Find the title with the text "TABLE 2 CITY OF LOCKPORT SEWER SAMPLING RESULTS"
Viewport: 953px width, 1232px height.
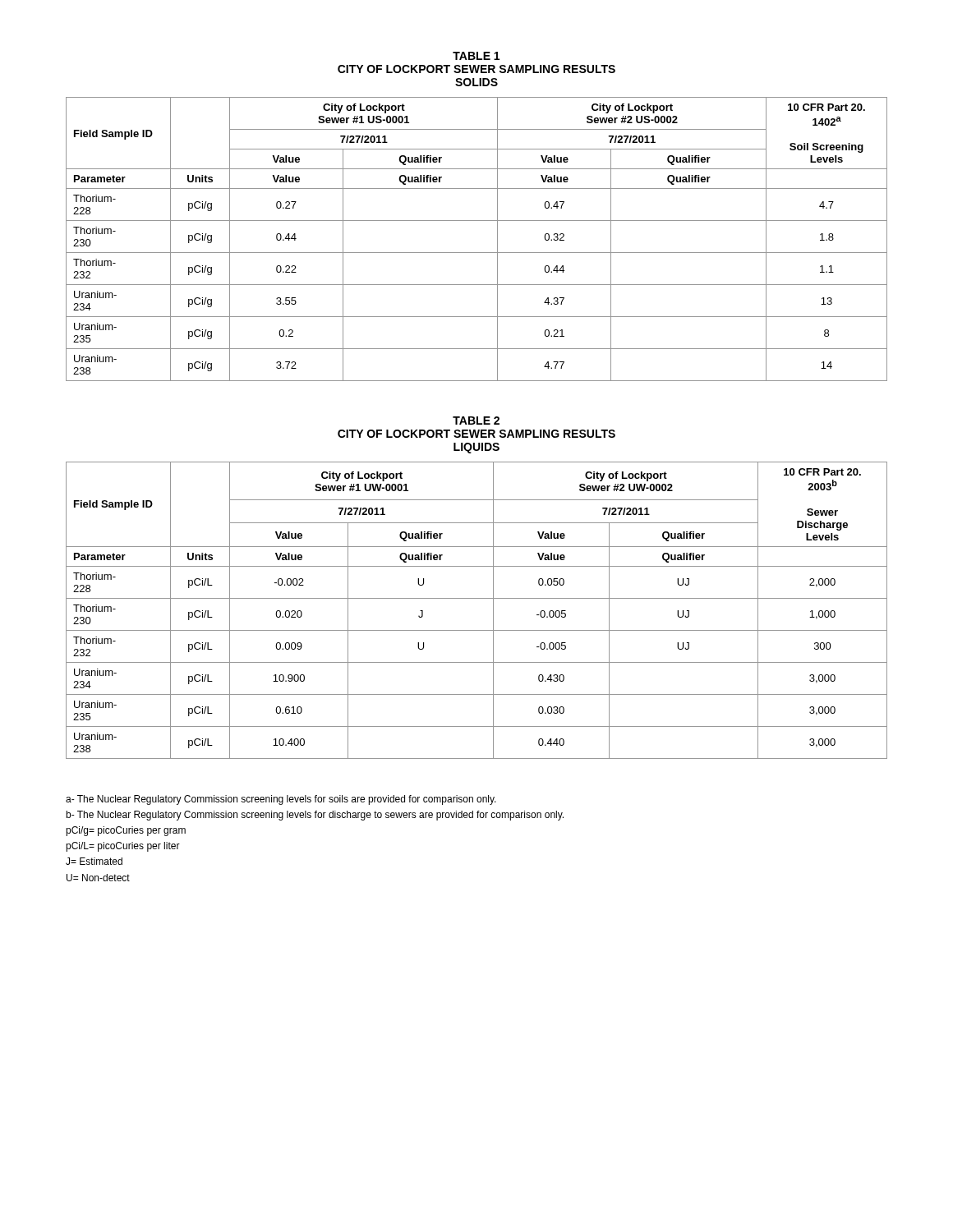476,434
